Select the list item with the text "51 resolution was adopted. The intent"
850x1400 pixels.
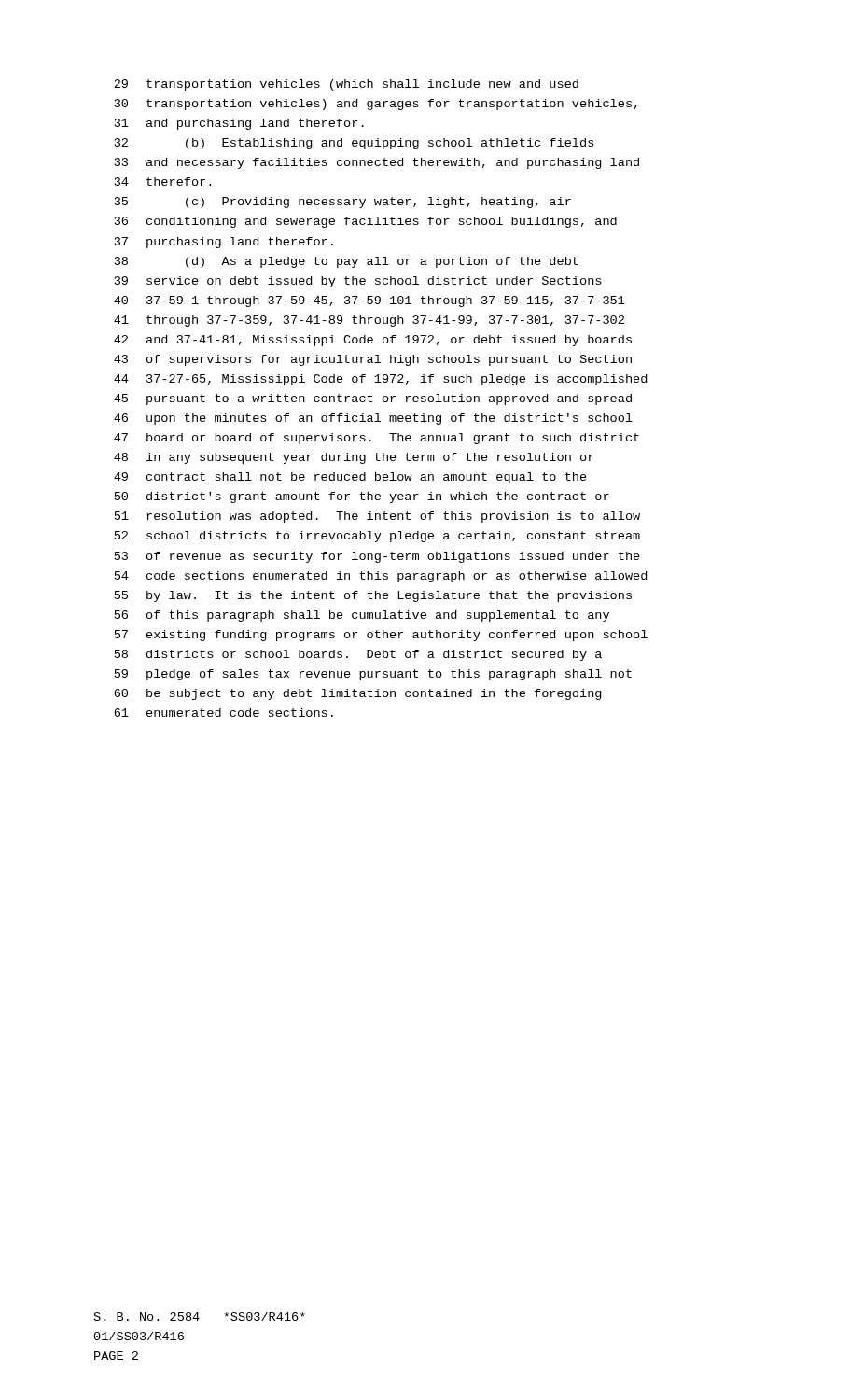pyautogui.click(x=367, y=517)
